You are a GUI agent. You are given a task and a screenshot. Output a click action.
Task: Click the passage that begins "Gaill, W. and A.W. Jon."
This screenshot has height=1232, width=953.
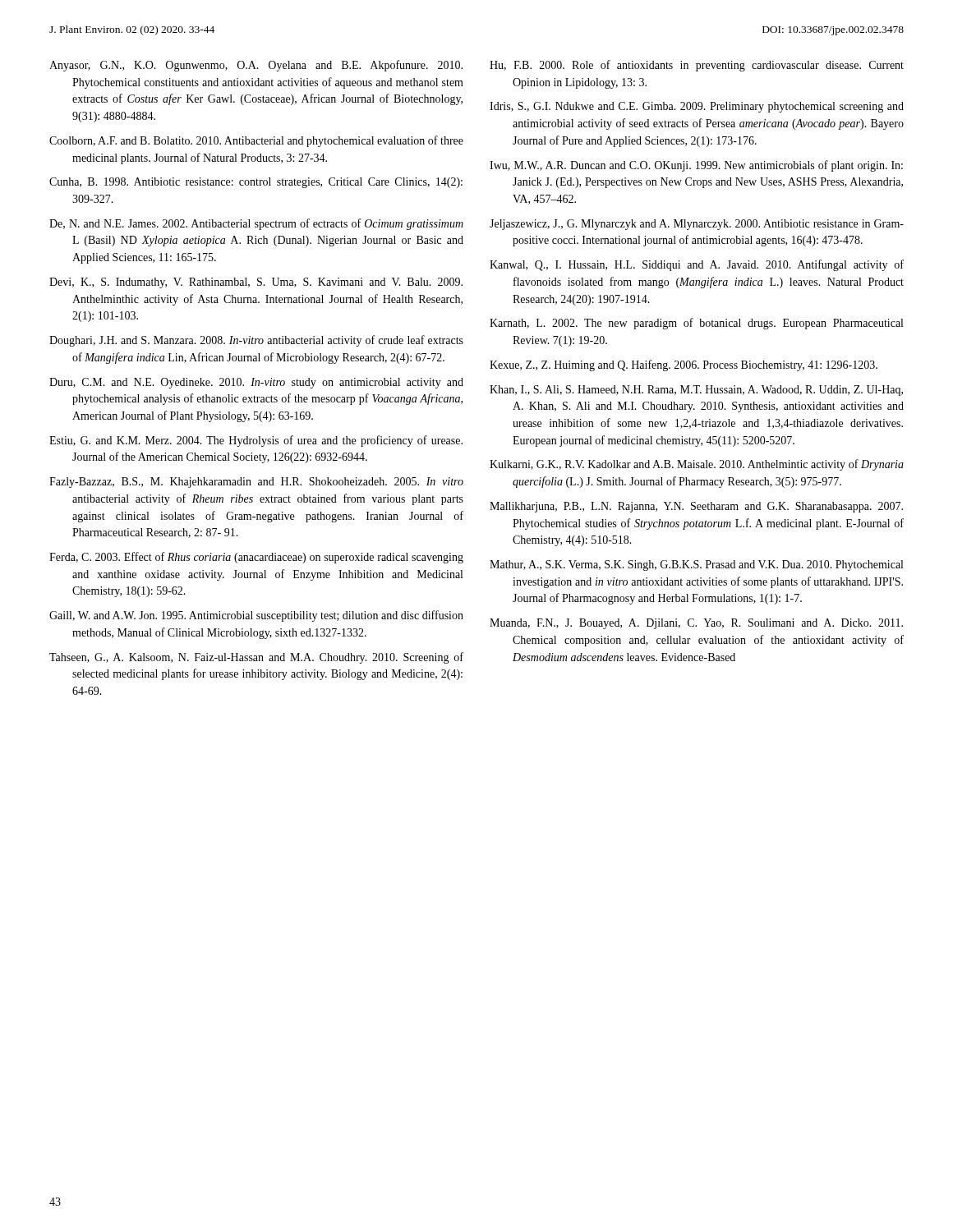tap(256, 624)
